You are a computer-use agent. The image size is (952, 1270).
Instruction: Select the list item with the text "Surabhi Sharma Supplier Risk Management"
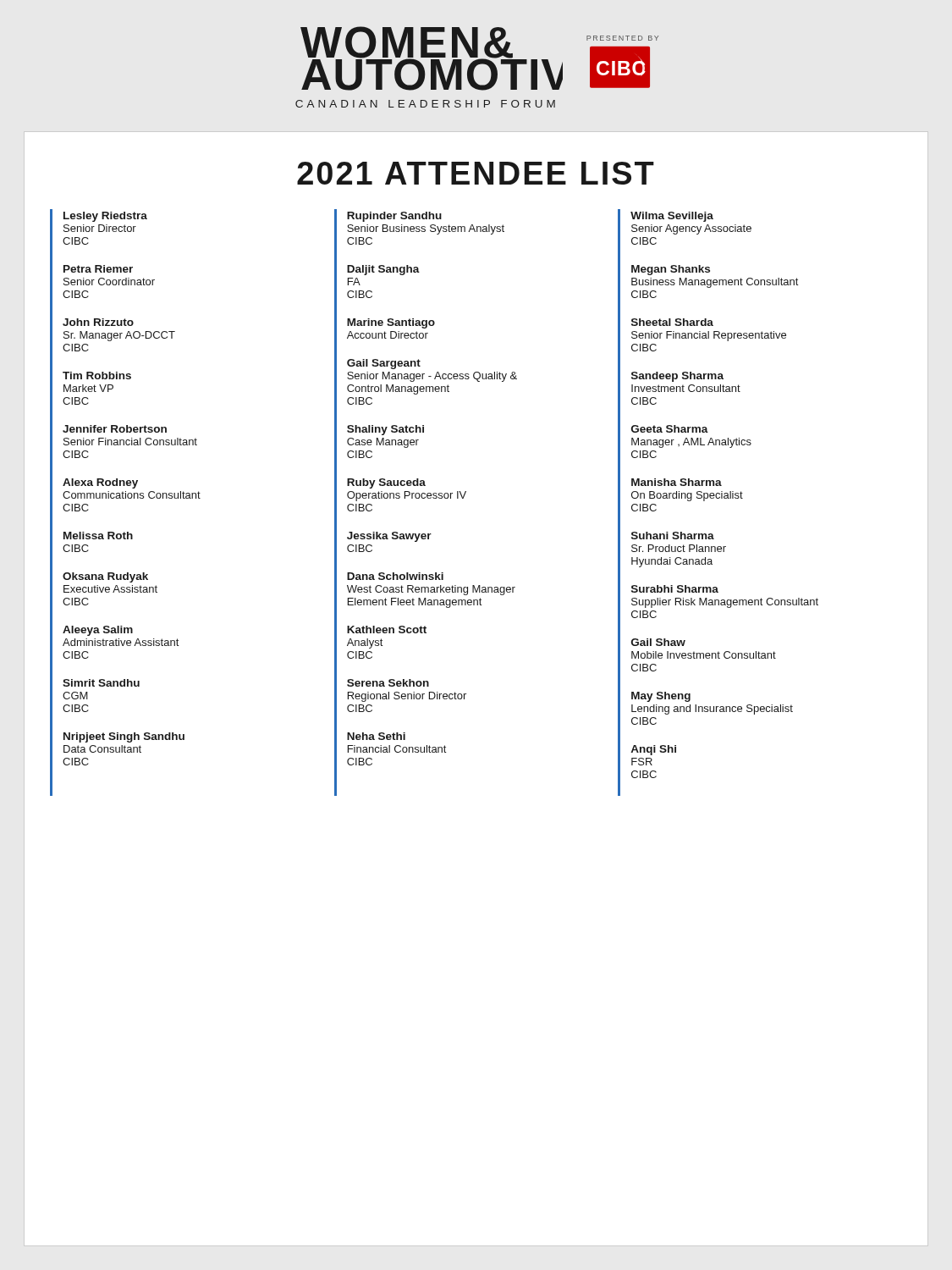pyautogui.click(x=761, y=602)
